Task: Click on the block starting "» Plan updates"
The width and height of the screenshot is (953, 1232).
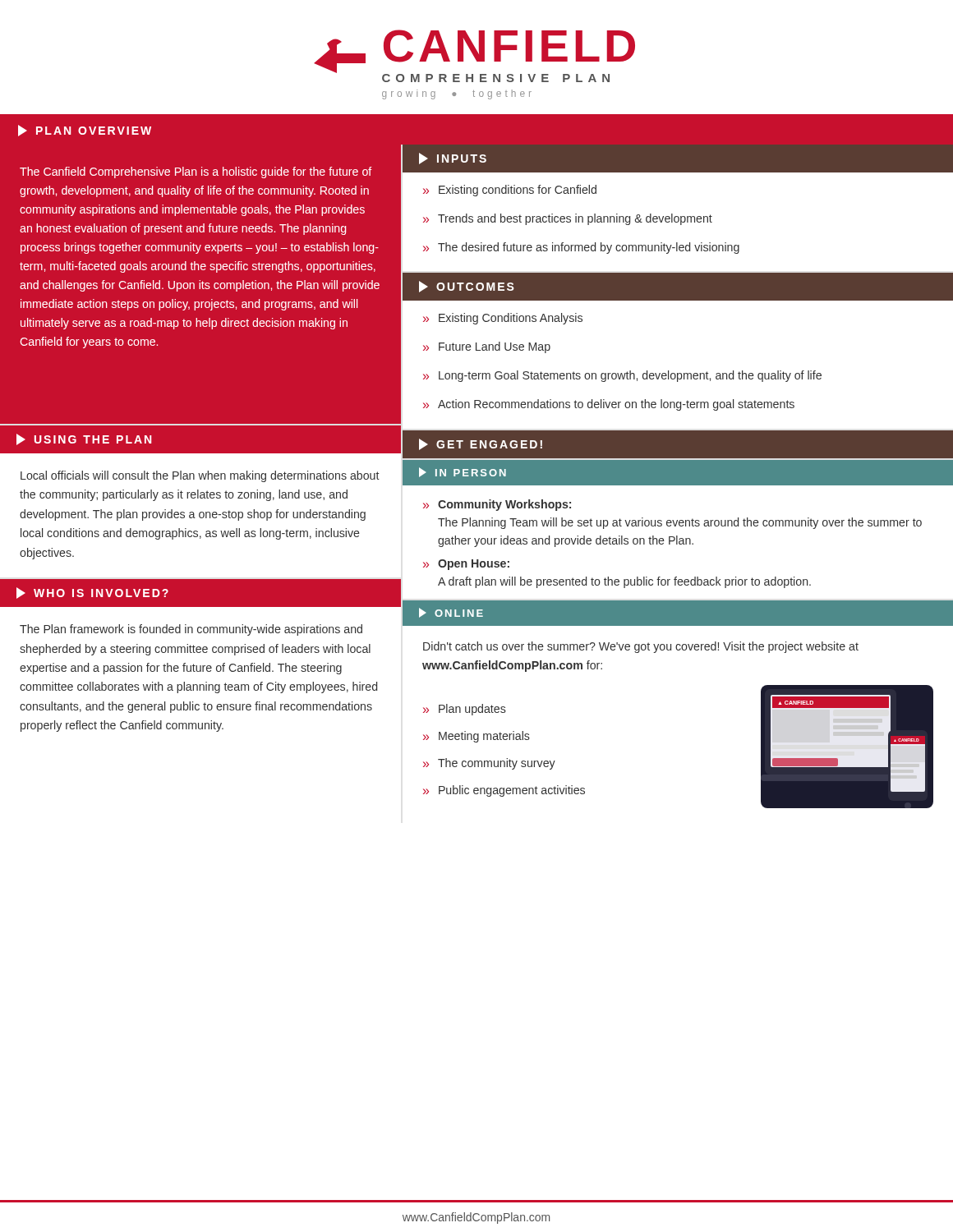Action: click(464, 710)
